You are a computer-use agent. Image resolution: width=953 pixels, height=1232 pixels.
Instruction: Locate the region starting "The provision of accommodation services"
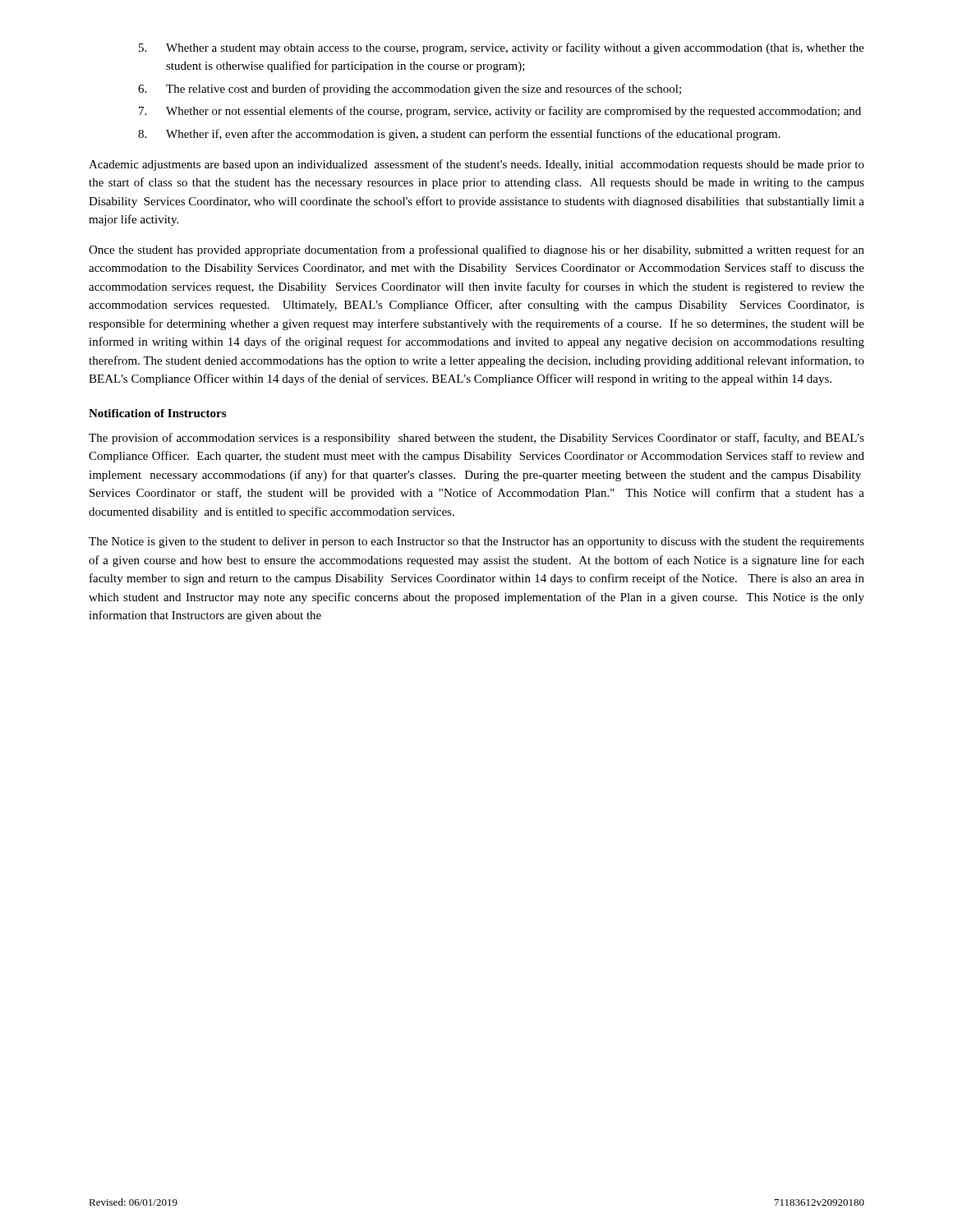click(x=476, y=475)
